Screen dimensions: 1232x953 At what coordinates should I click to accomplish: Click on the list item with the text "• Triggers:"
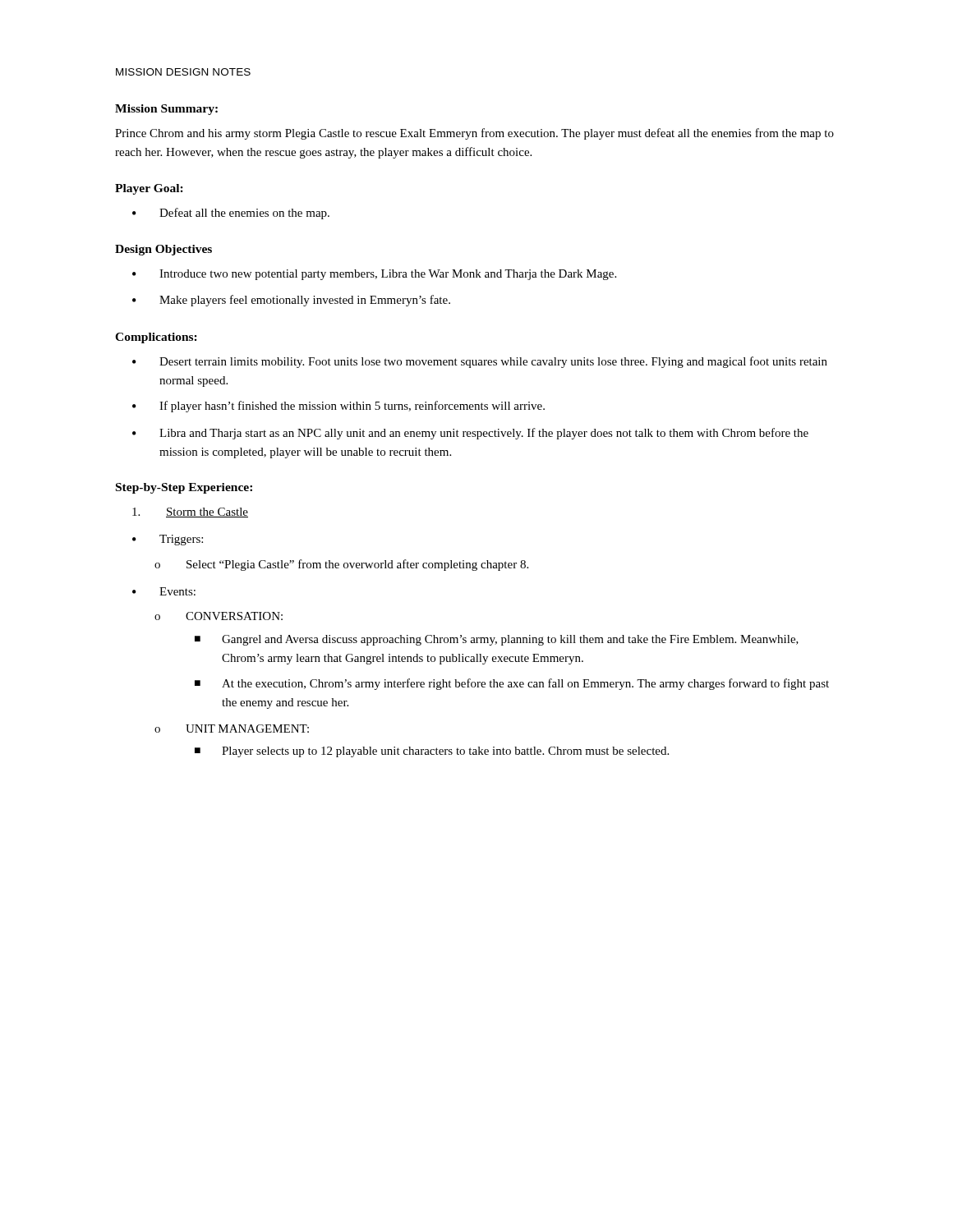click(168, 540)
